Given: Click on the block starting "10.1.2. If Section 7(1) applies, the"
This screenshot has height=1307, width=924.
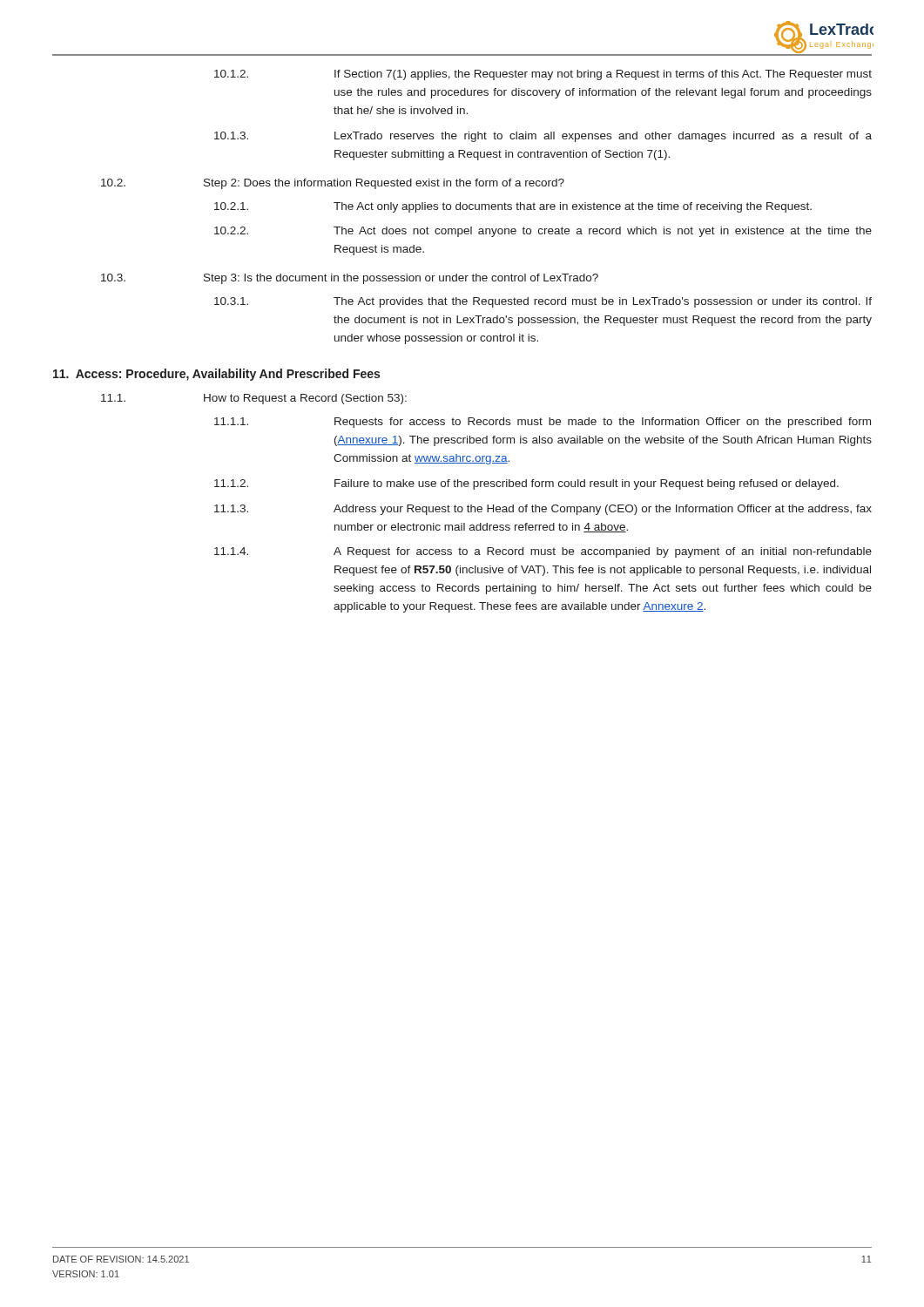Looking at the screenshot, I should (543, 93).
